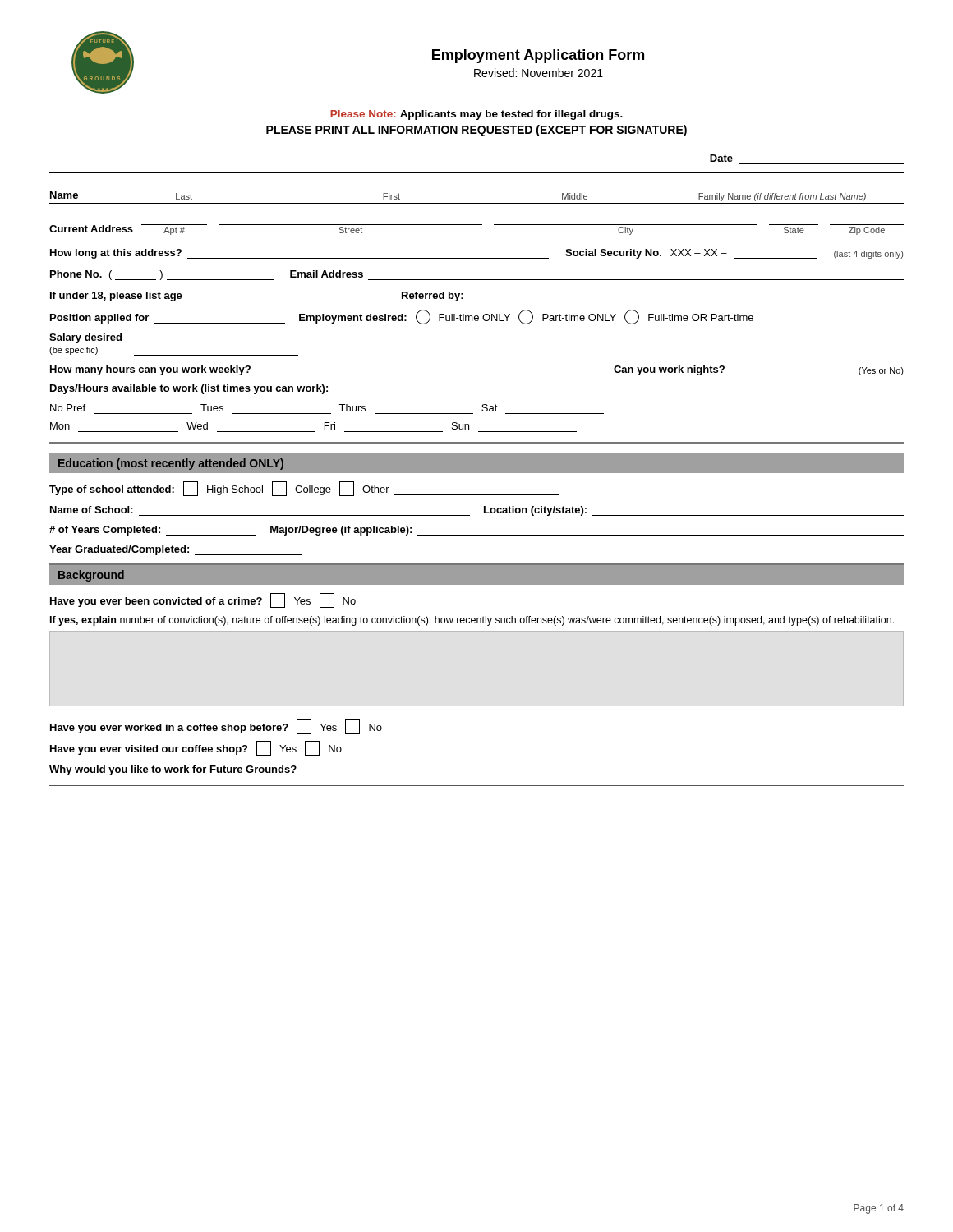Image resolution: width=953 pixels, height=1232 pixels.
Task: Locate the text that reads "Type of school attended: High School College Other"
Action: point(304,489)
